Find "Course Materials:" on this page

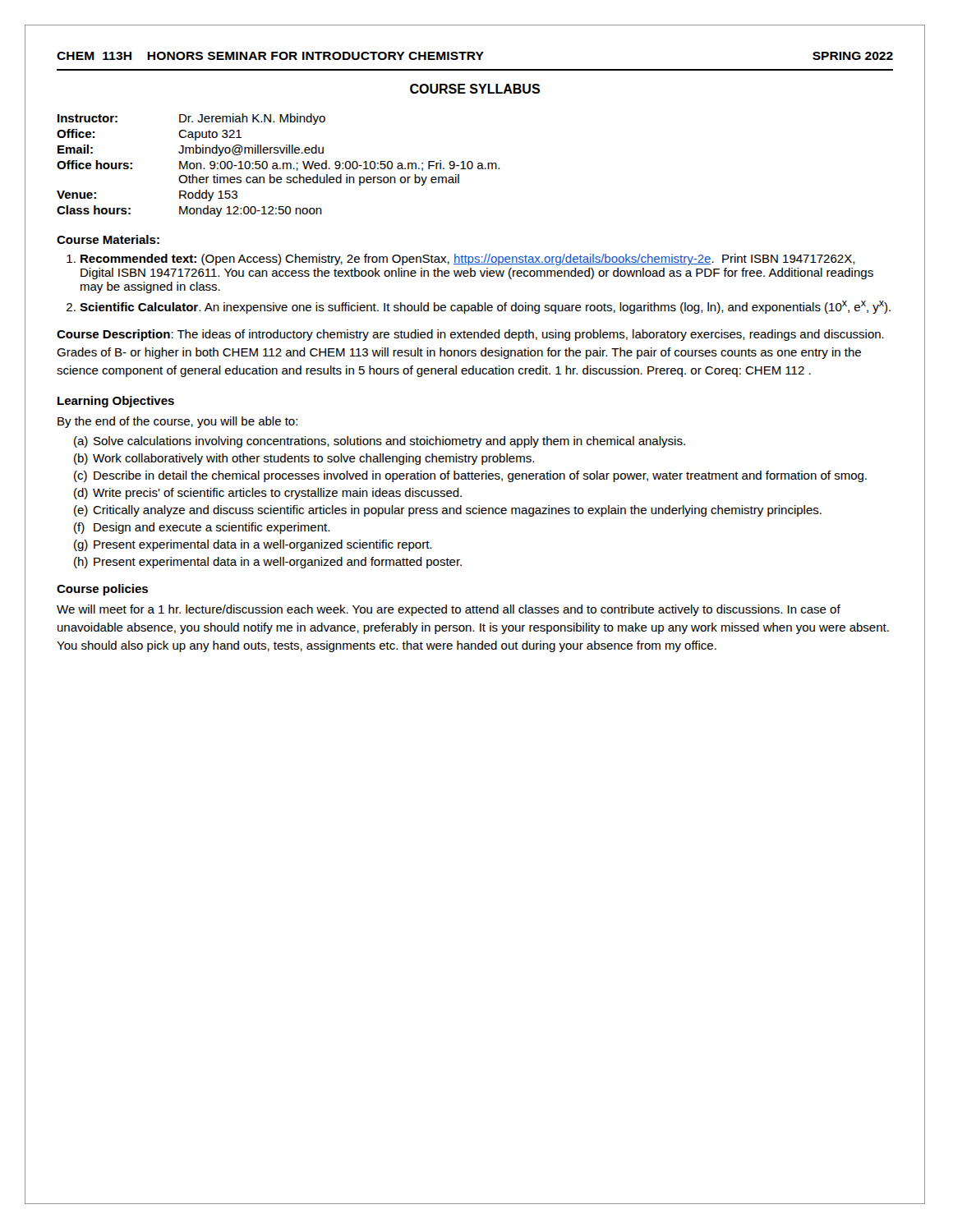click(108, 239)
